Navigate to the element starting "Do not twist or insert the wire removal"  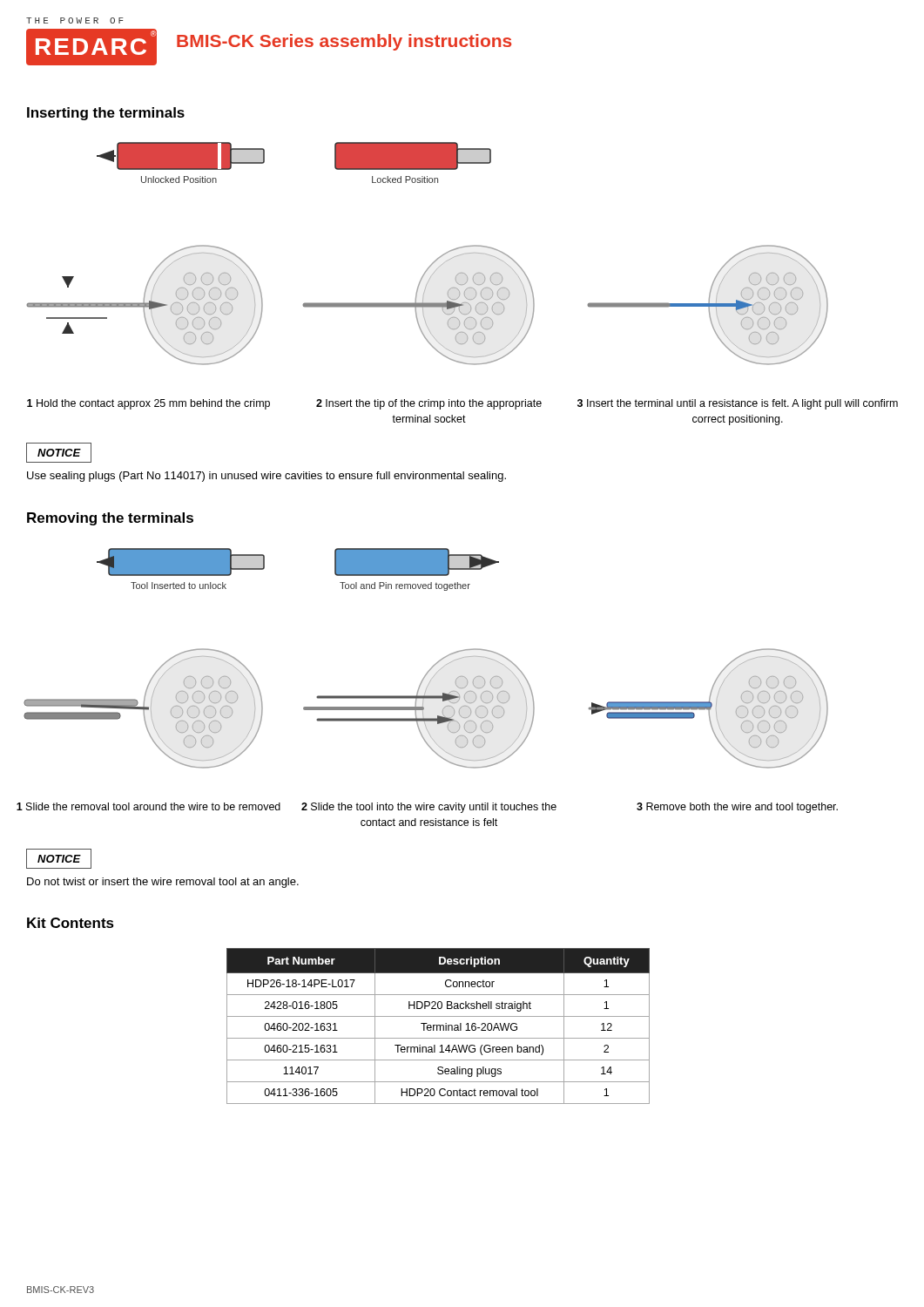pos(163,881)
